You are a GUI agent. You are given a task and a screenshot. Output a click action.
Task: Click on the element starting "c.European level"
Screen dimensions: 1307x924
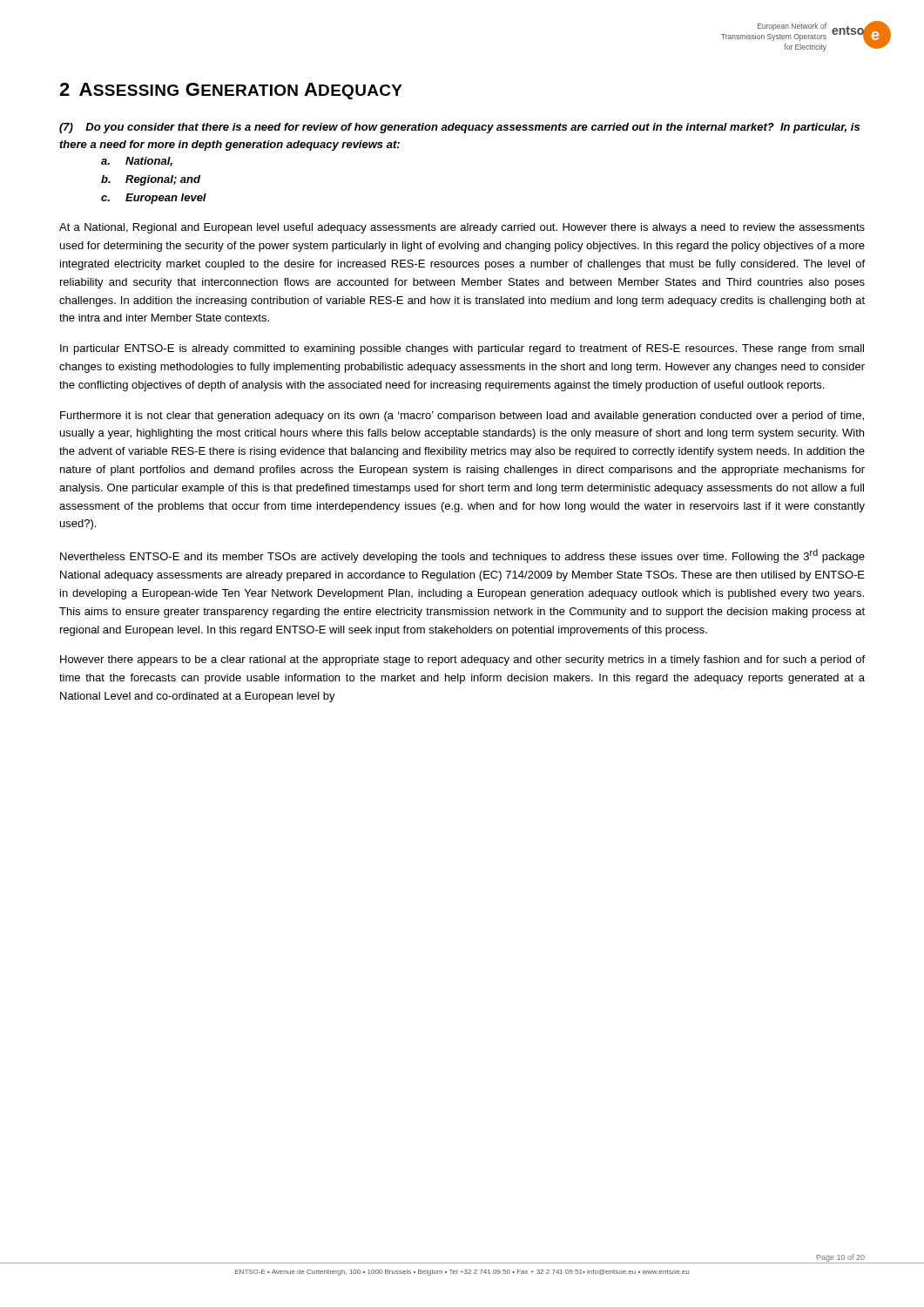coord(153,198)
